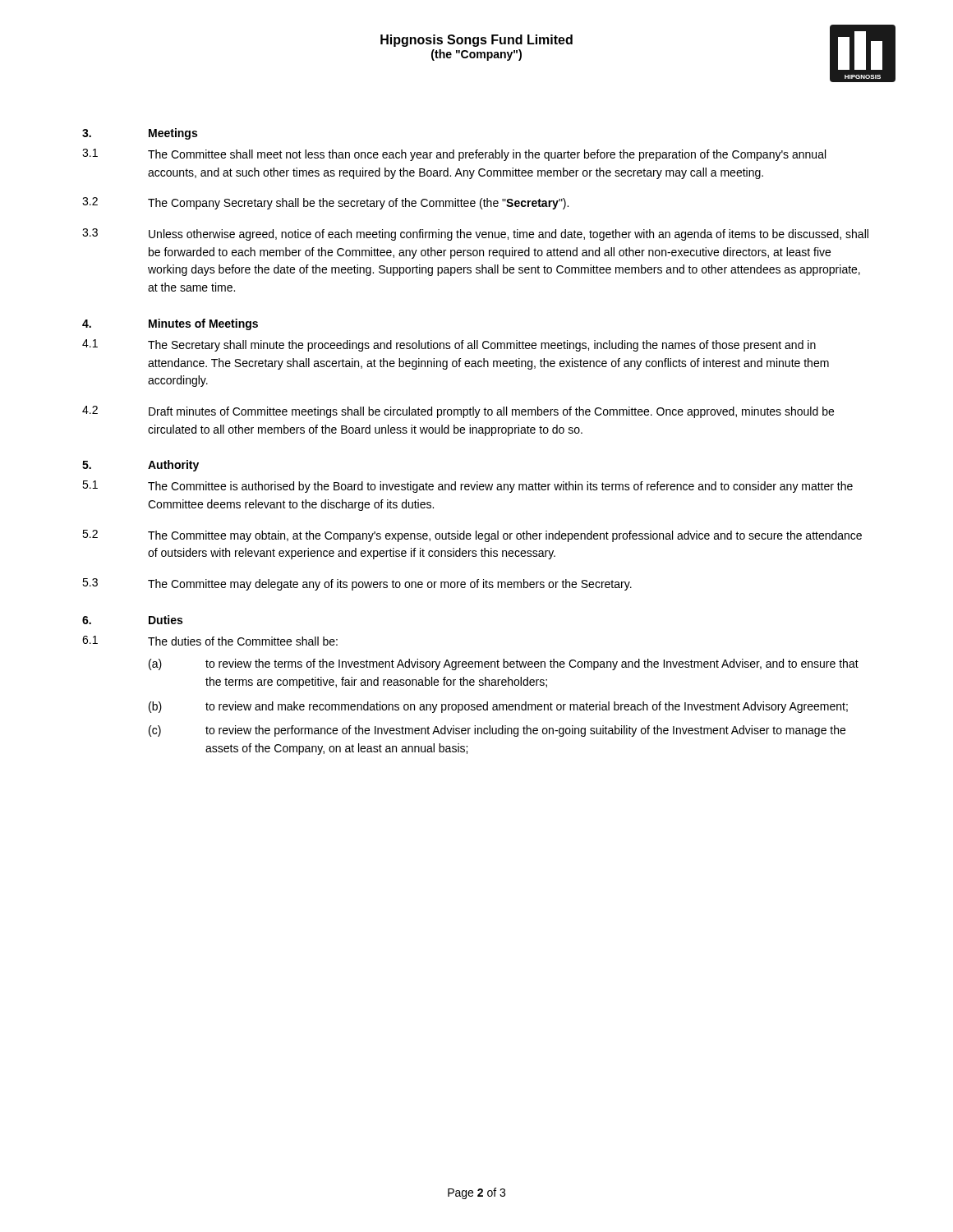
Task: Find the text block with the text "3 The Committee may delegate any of its"
Action: tap(476, 585)
